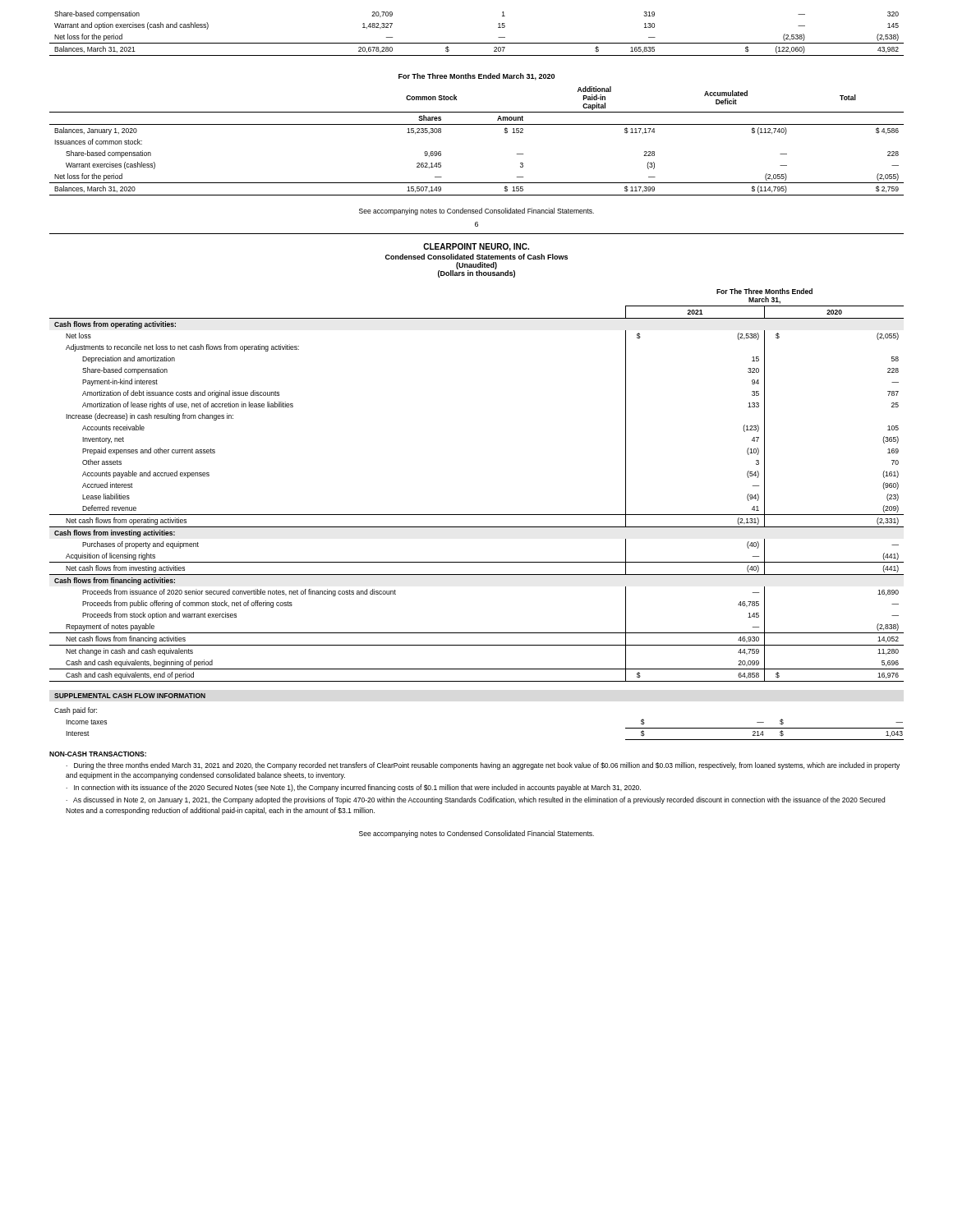Find the block on this page that starts "· During the three months ended March 31,"
Image resolution: width=953 pixels, height=1232 pixels.
point(483,770)
